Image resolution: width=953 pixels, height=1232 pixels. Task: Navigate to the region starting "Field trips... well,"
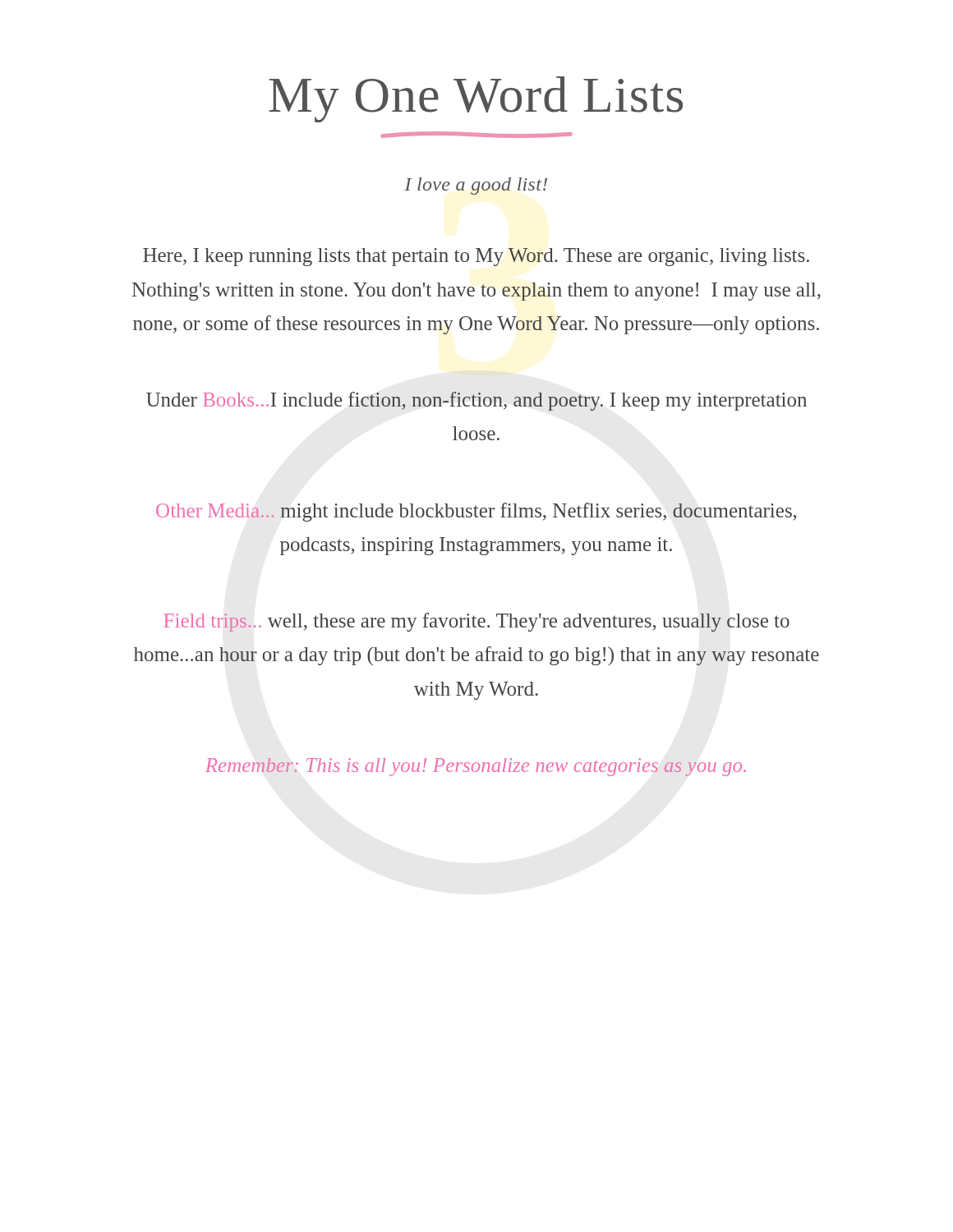tap(476, 654)
